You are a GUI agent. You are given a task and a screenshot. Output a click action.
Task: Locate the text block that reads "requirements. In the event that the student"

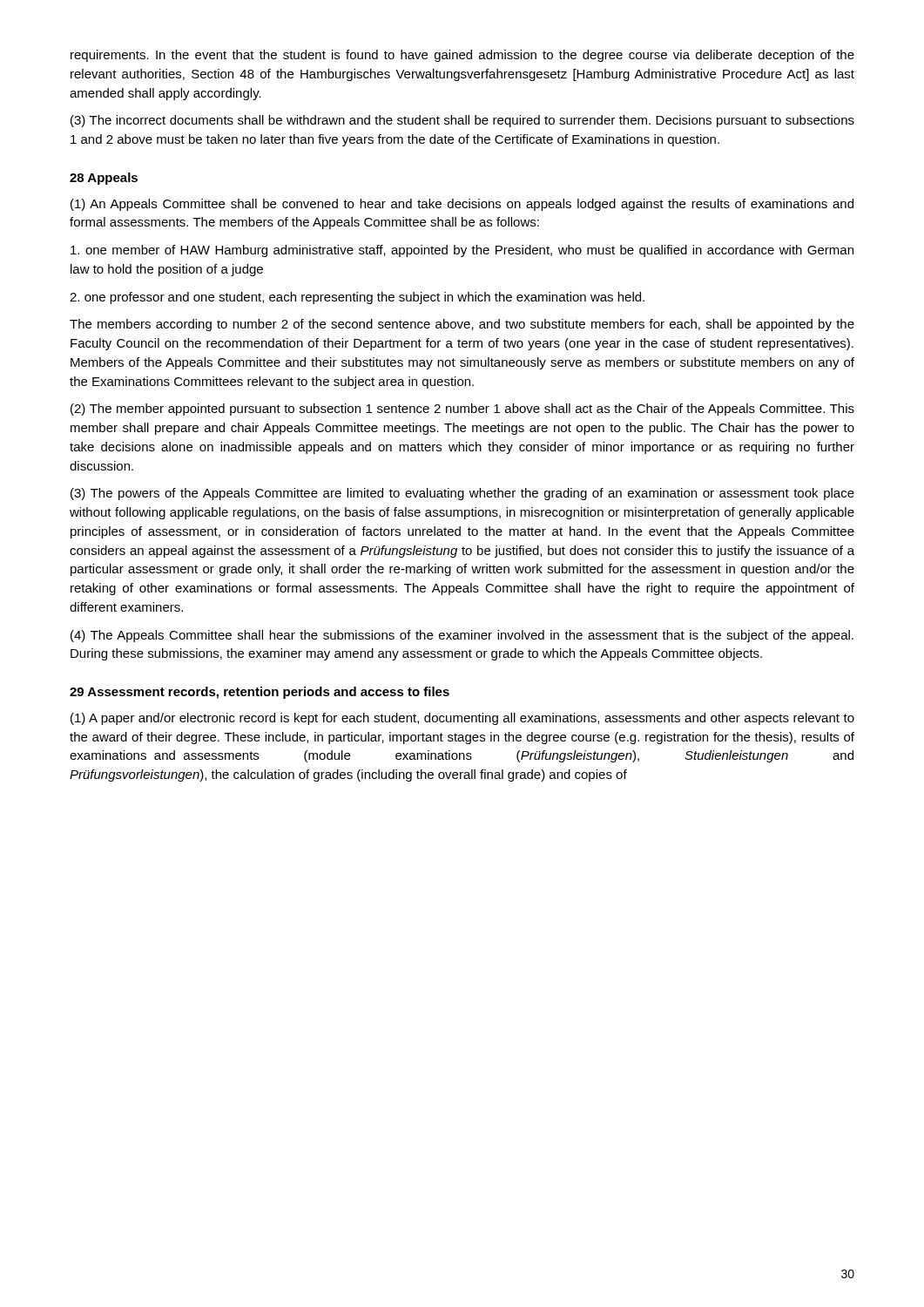click(462, 56)
